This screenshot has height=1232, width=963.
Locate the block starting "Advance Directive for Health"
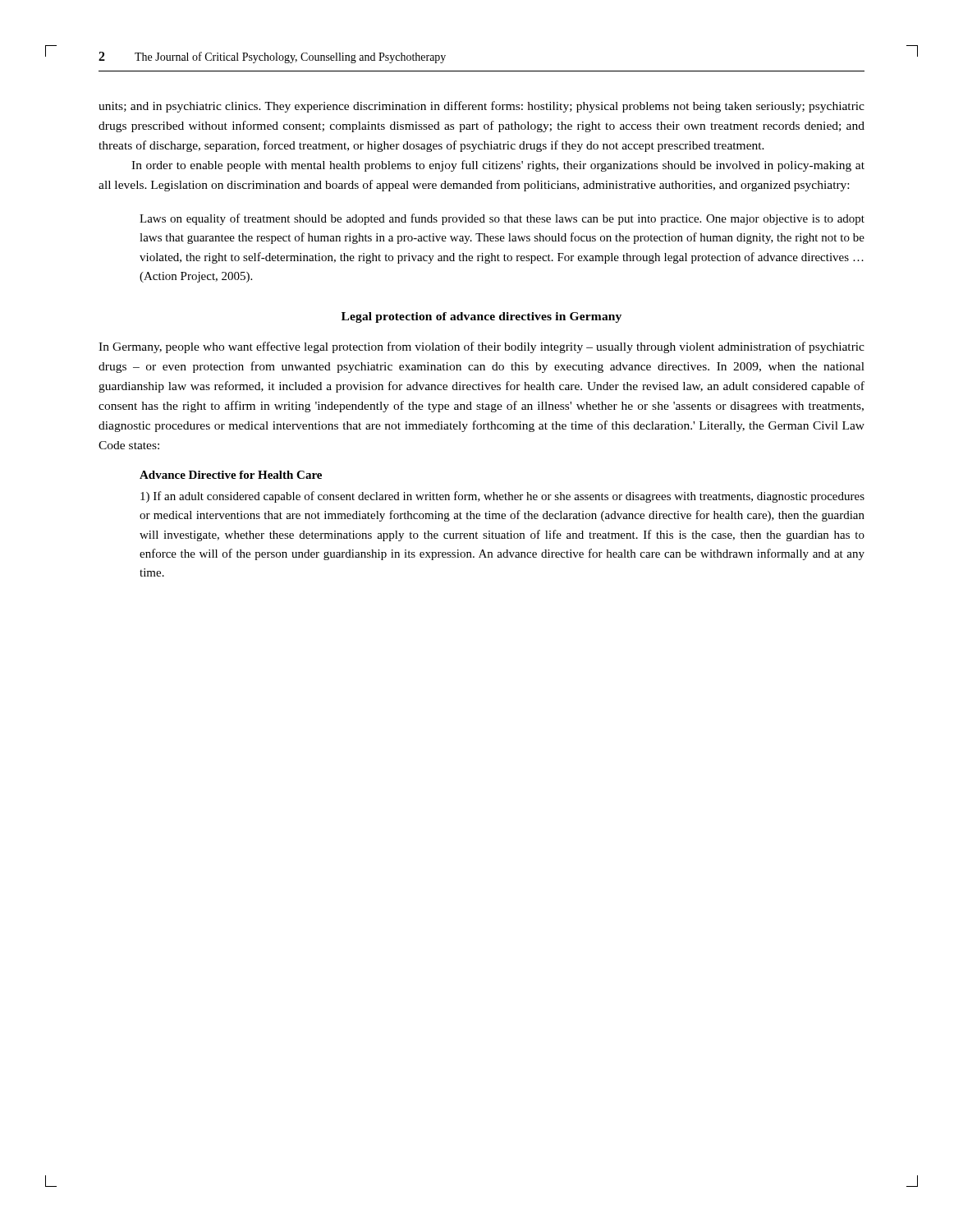(x=502, y=525)
